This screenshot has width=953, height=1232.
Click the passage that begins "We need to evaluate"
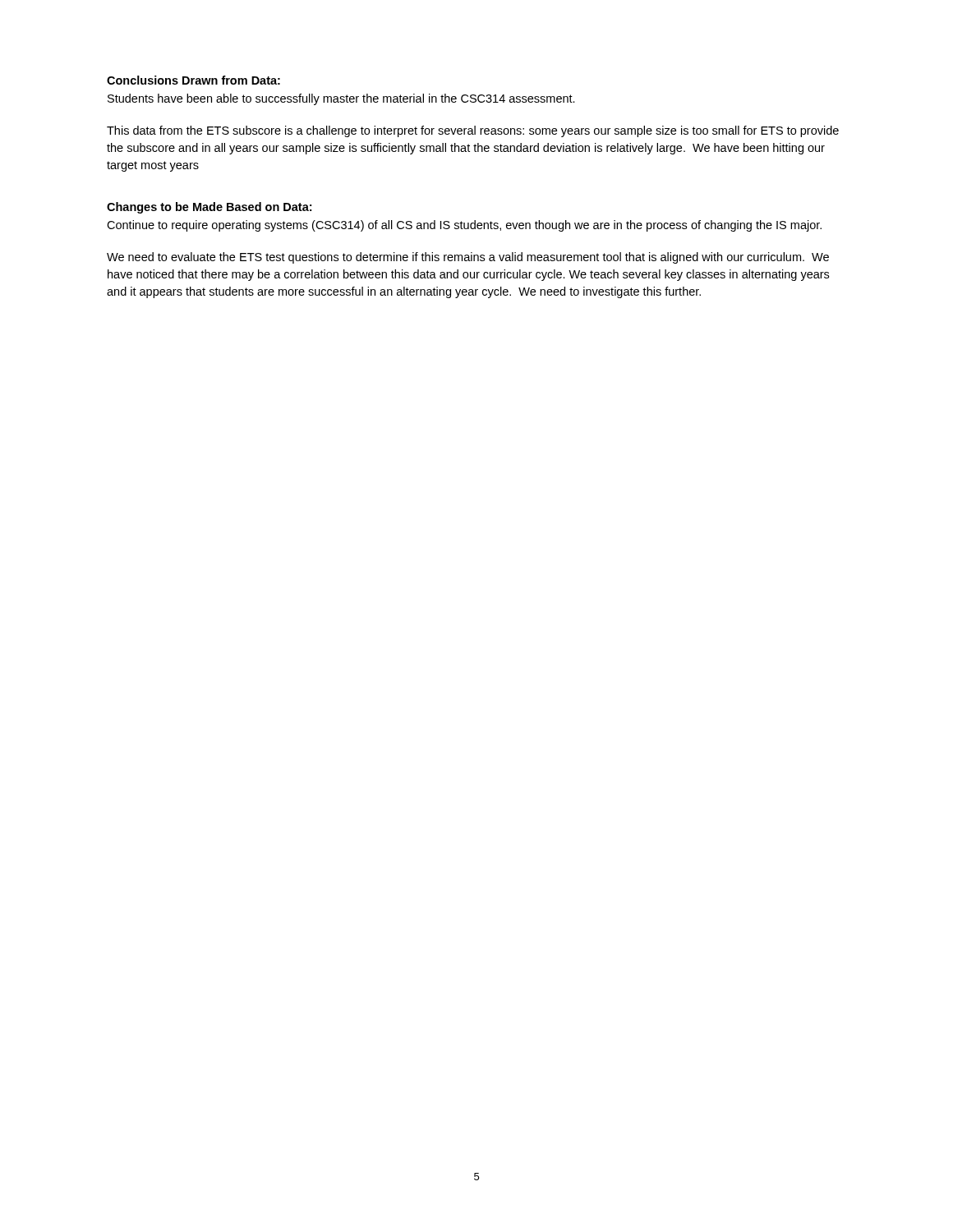pyautogui.click(x=468, y=274)
